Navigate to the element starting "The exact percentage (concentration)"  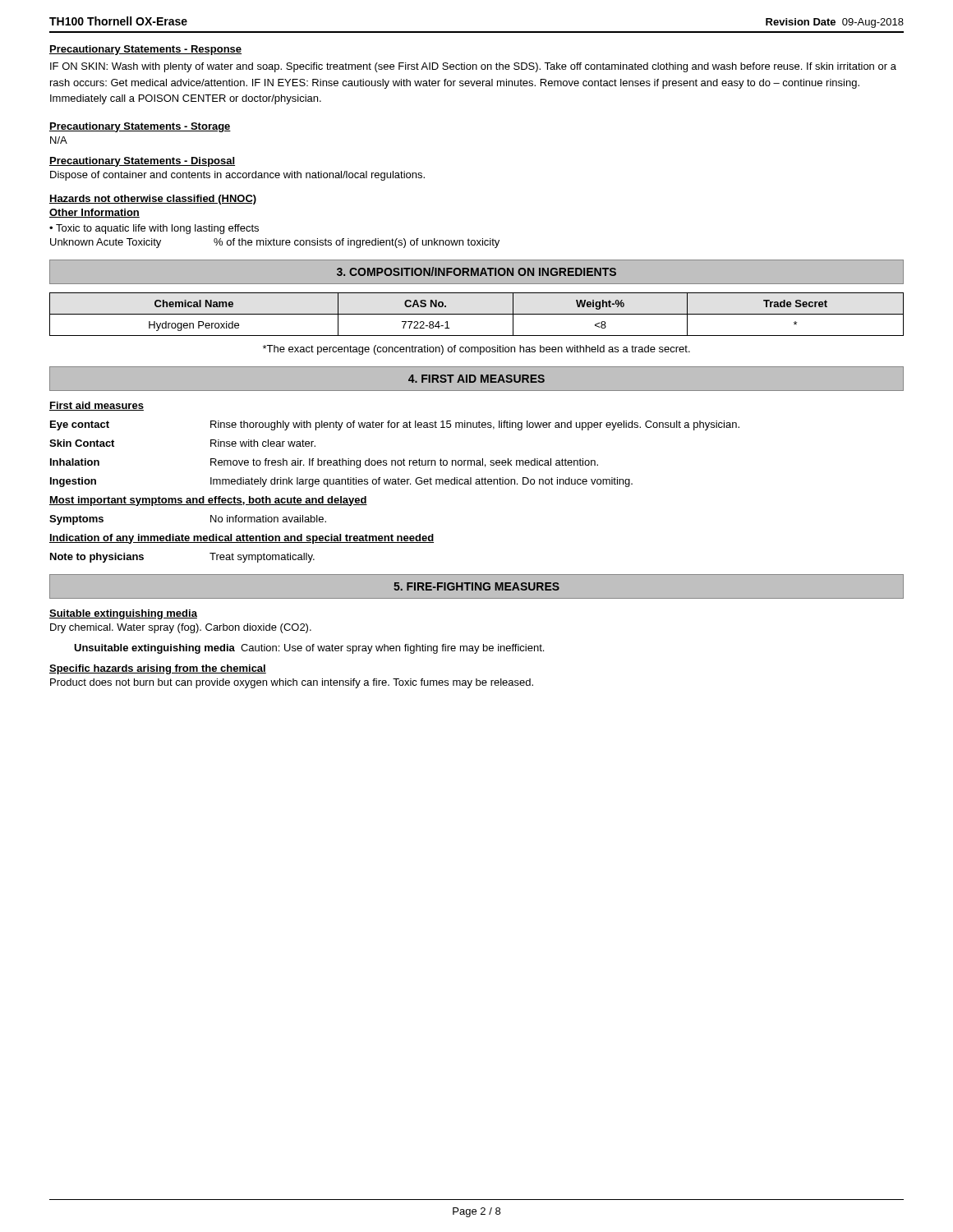point(476,348)
